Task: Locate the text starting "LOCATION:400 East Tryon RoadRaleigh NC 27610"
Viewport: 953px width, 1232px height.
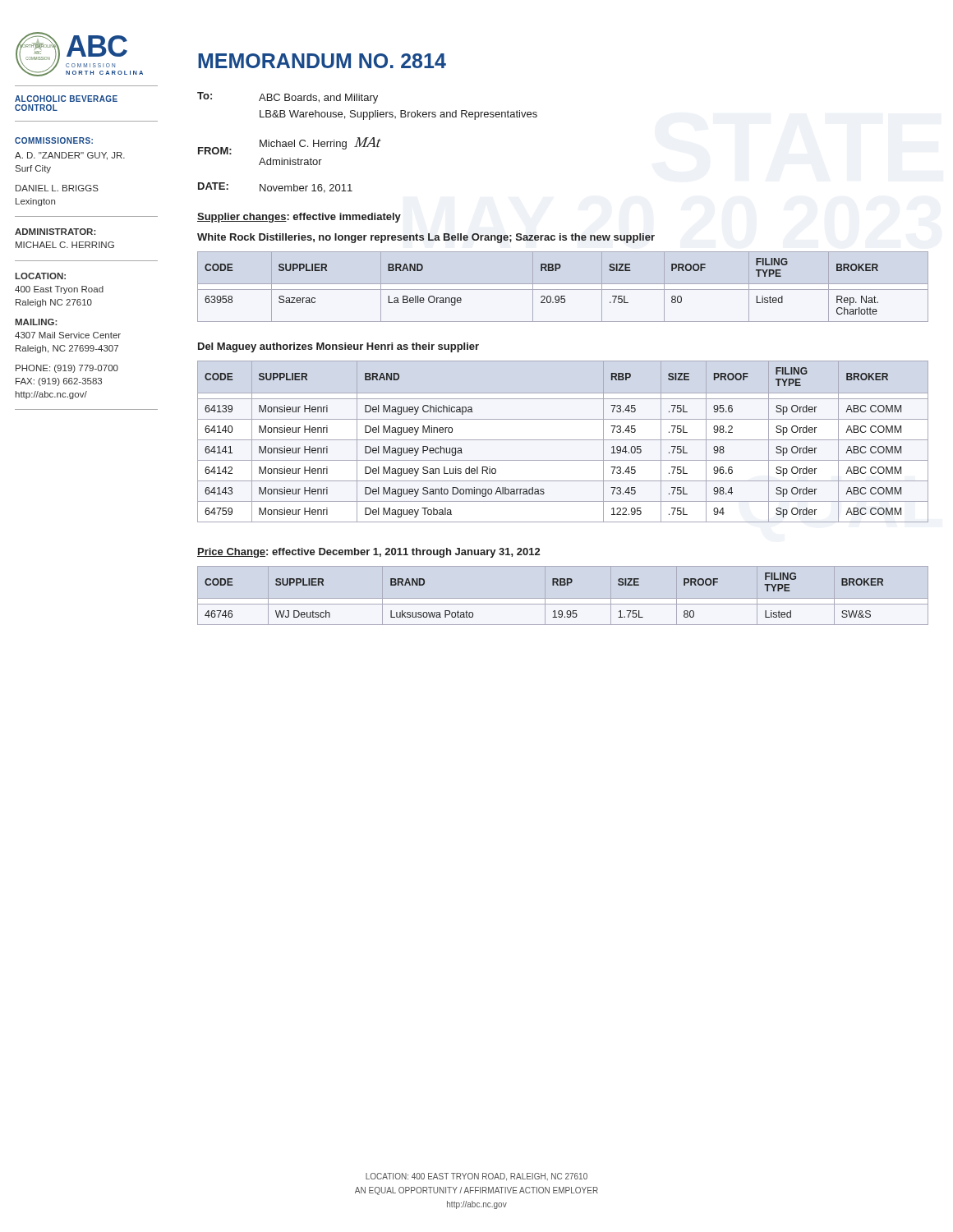Action: coord(59,289)
